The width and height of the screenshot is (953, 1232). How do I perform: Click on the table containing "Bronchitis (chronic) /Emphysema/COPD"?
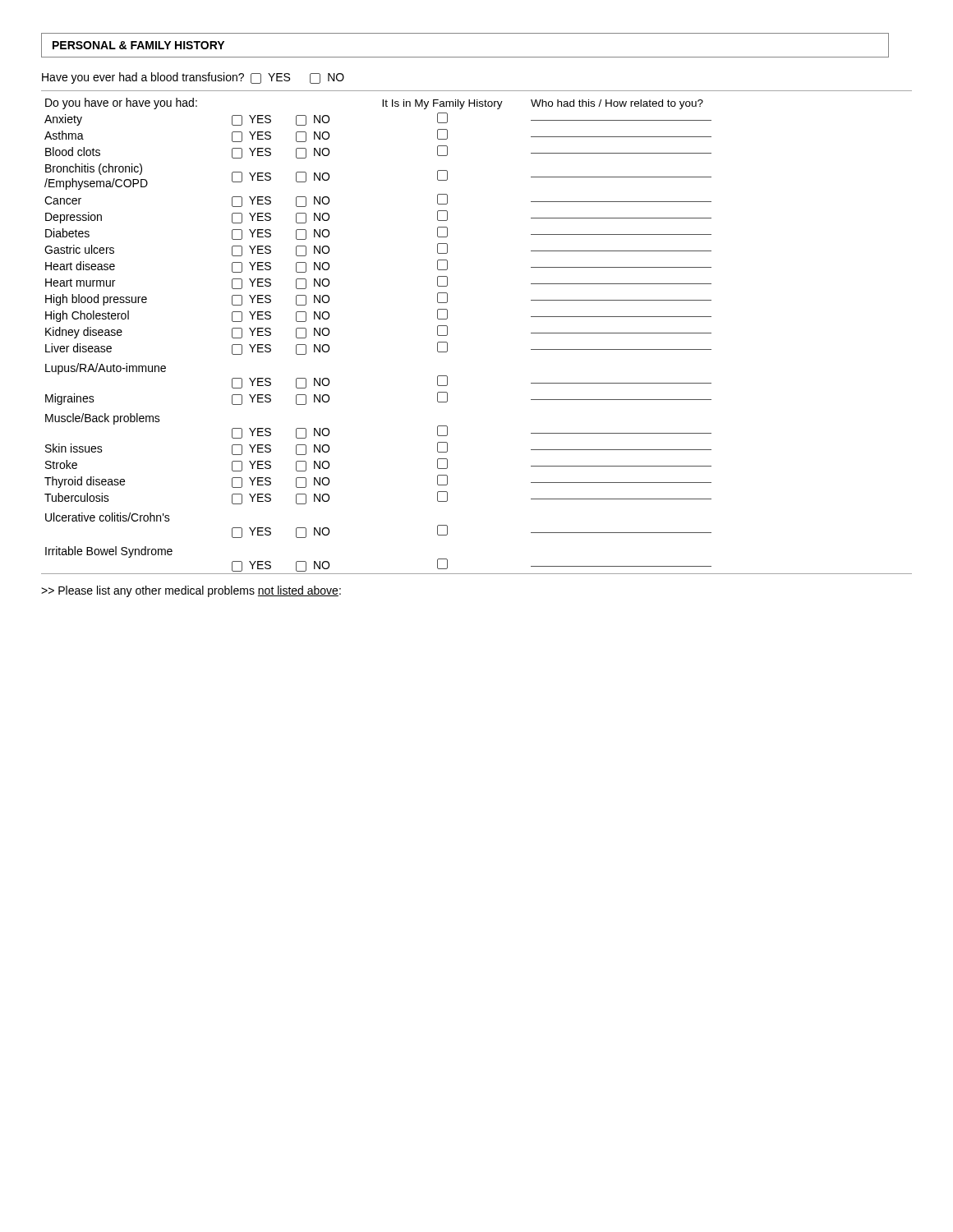(476, 333)
